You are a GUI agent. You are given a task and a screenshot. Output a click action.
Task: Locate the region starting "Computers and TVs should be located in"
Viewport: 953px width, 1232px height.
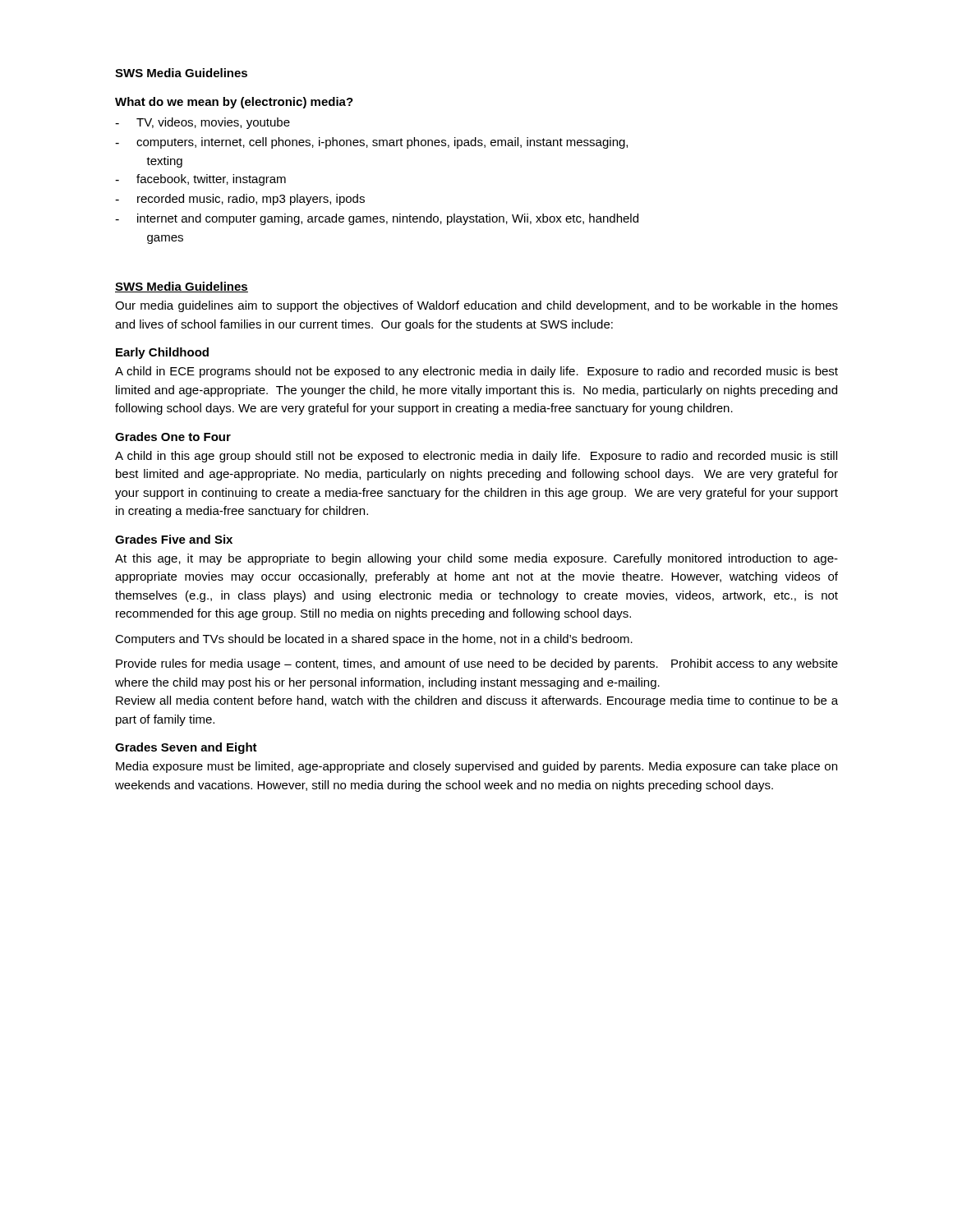click(374, 638)
